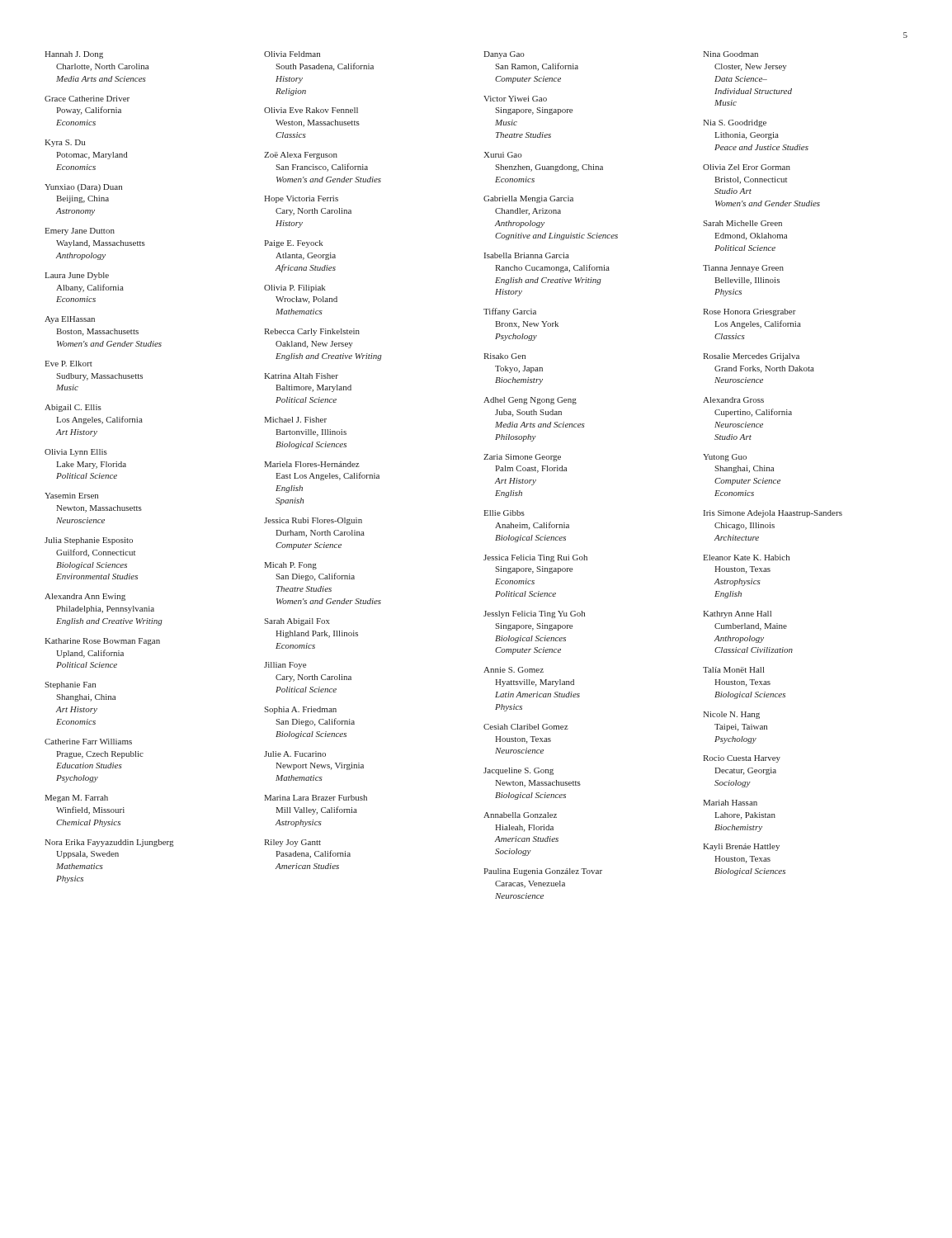Find the block on this page that starts "Rocio Cuesta Harvey Decatur,"

[742, 759]
